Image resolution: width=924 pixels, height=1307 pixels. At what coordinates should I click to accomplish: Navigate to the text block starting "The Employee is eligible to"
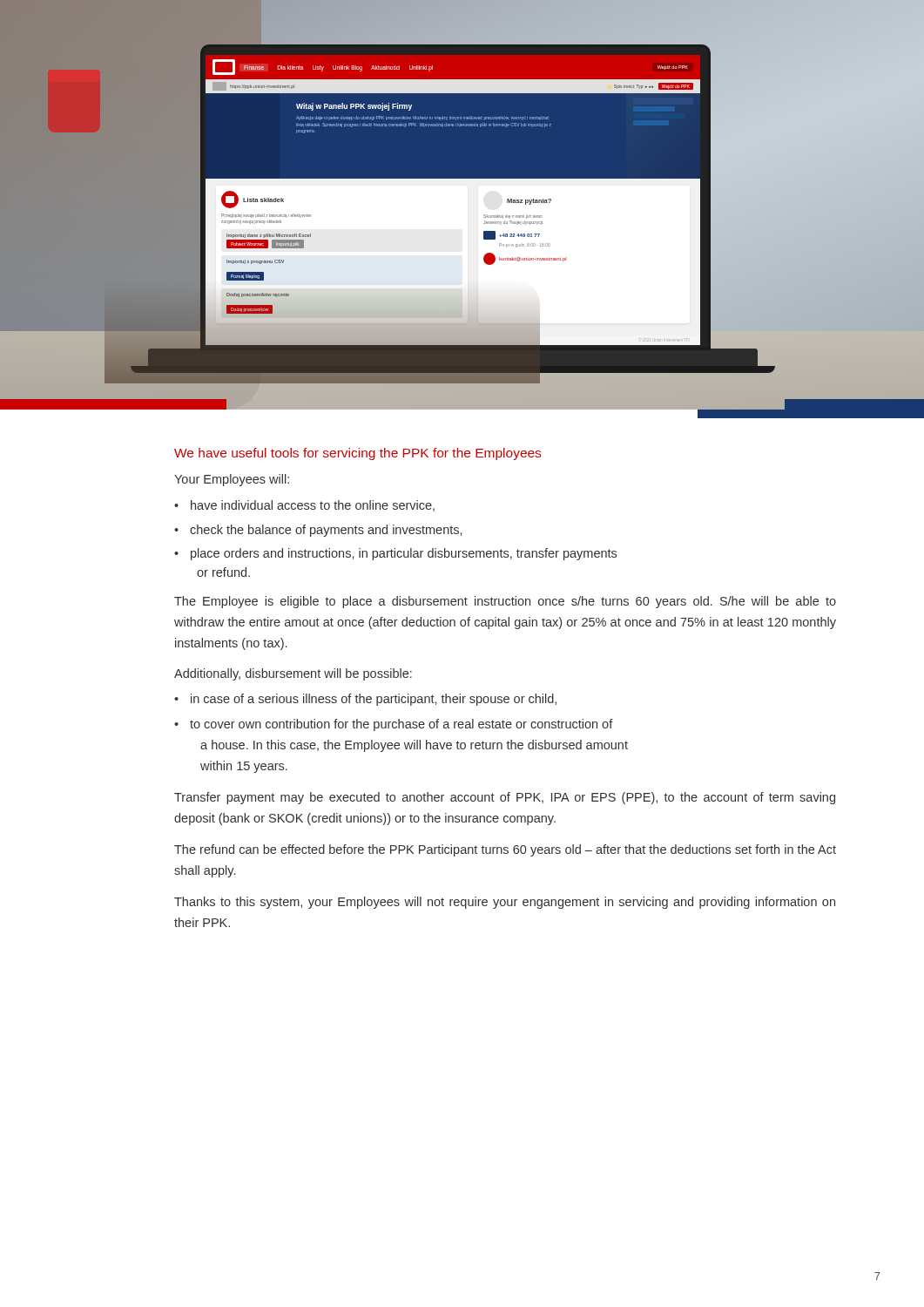pyautogui.click(x=505, y=622)
